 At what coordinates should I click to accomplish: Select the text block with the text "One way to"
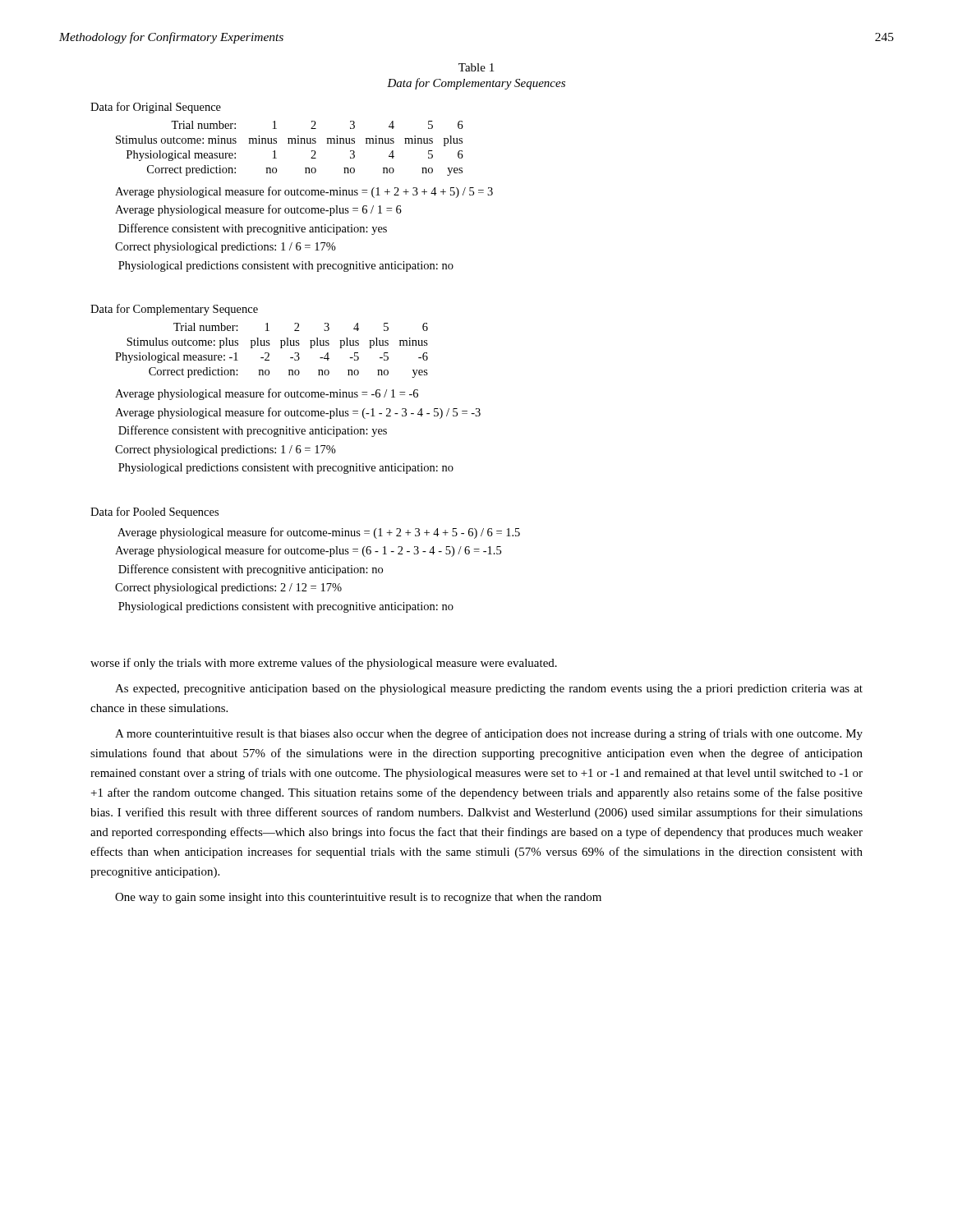[x=358, y=897]
